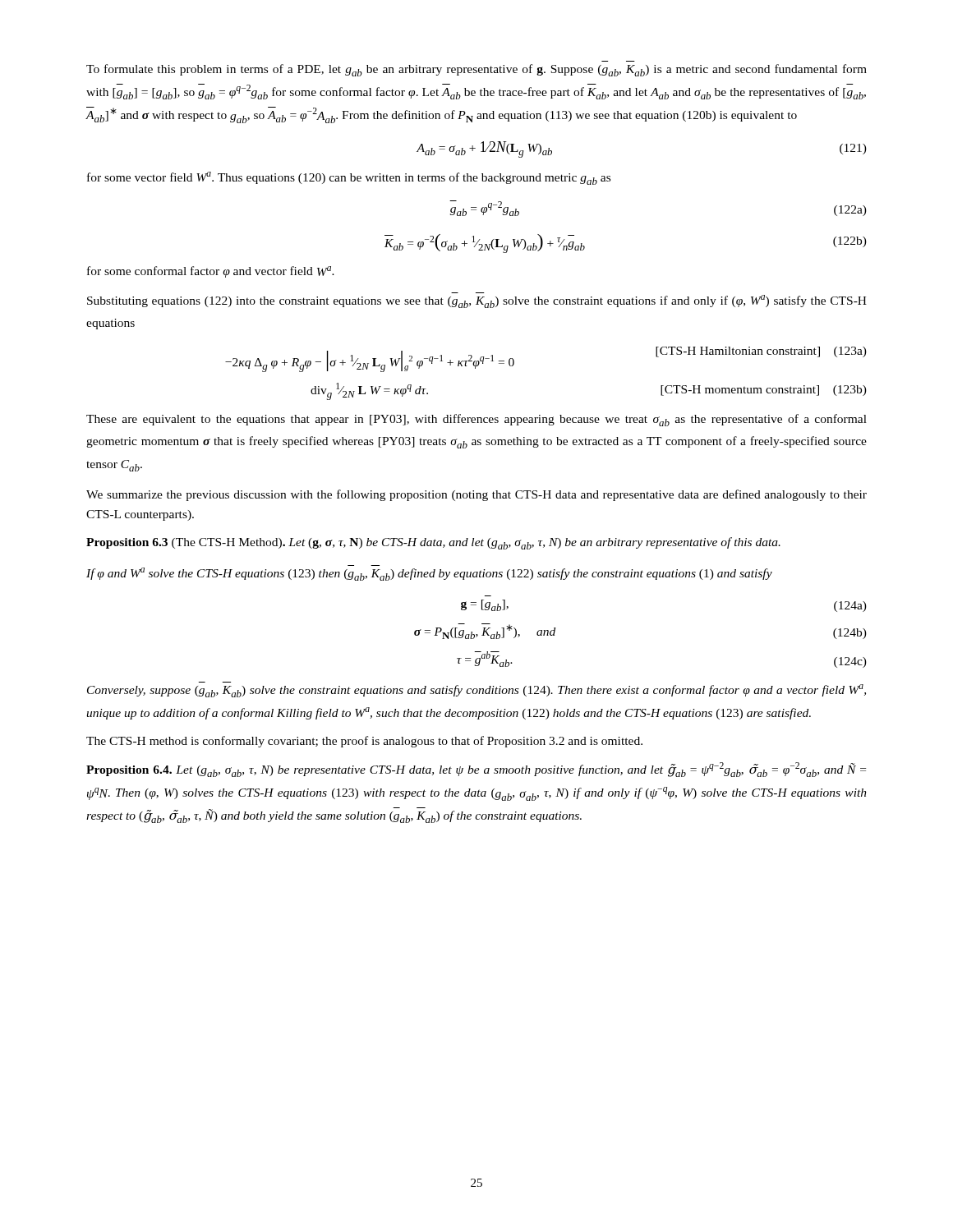
Task: Locate the text block with the text "Conversely, suppose (gab, Kab) solve the constraint"
Action: pos(476,701)
